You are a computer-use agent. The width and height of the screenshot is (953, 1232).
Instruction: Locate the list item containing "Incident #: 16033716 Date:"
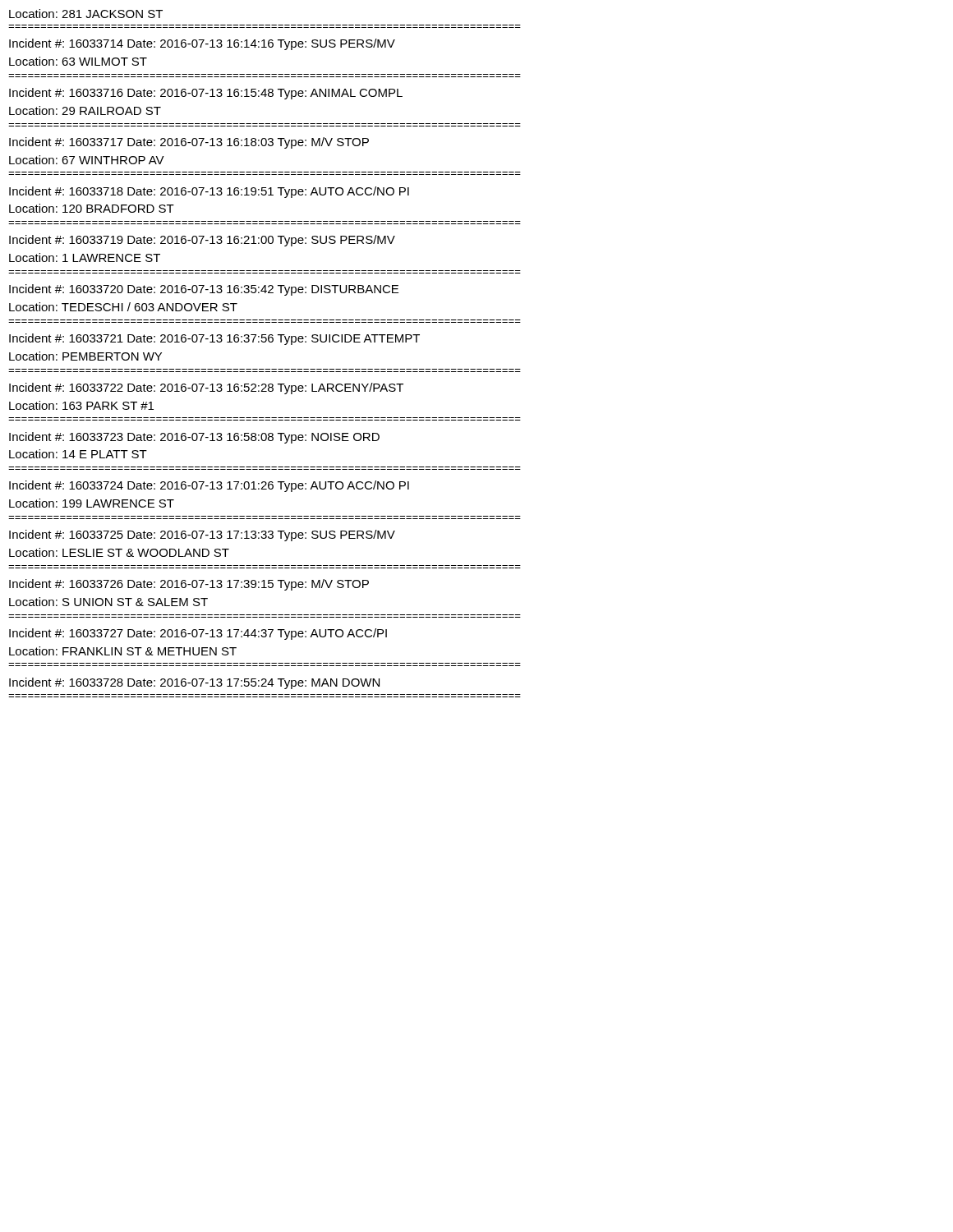click(x=206, y=94)
